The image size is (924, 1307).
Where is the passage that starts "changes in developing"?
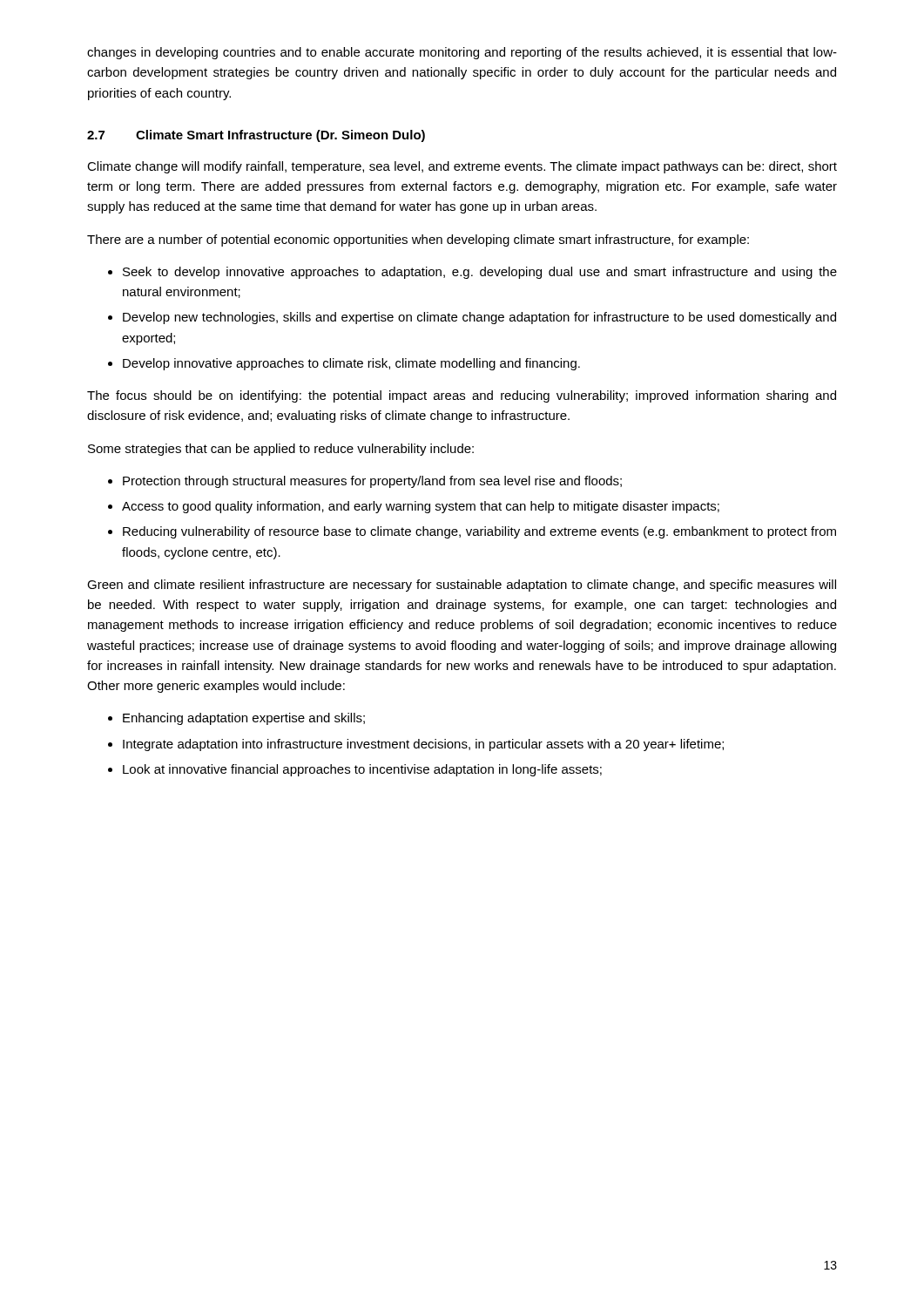click(462, 72)
